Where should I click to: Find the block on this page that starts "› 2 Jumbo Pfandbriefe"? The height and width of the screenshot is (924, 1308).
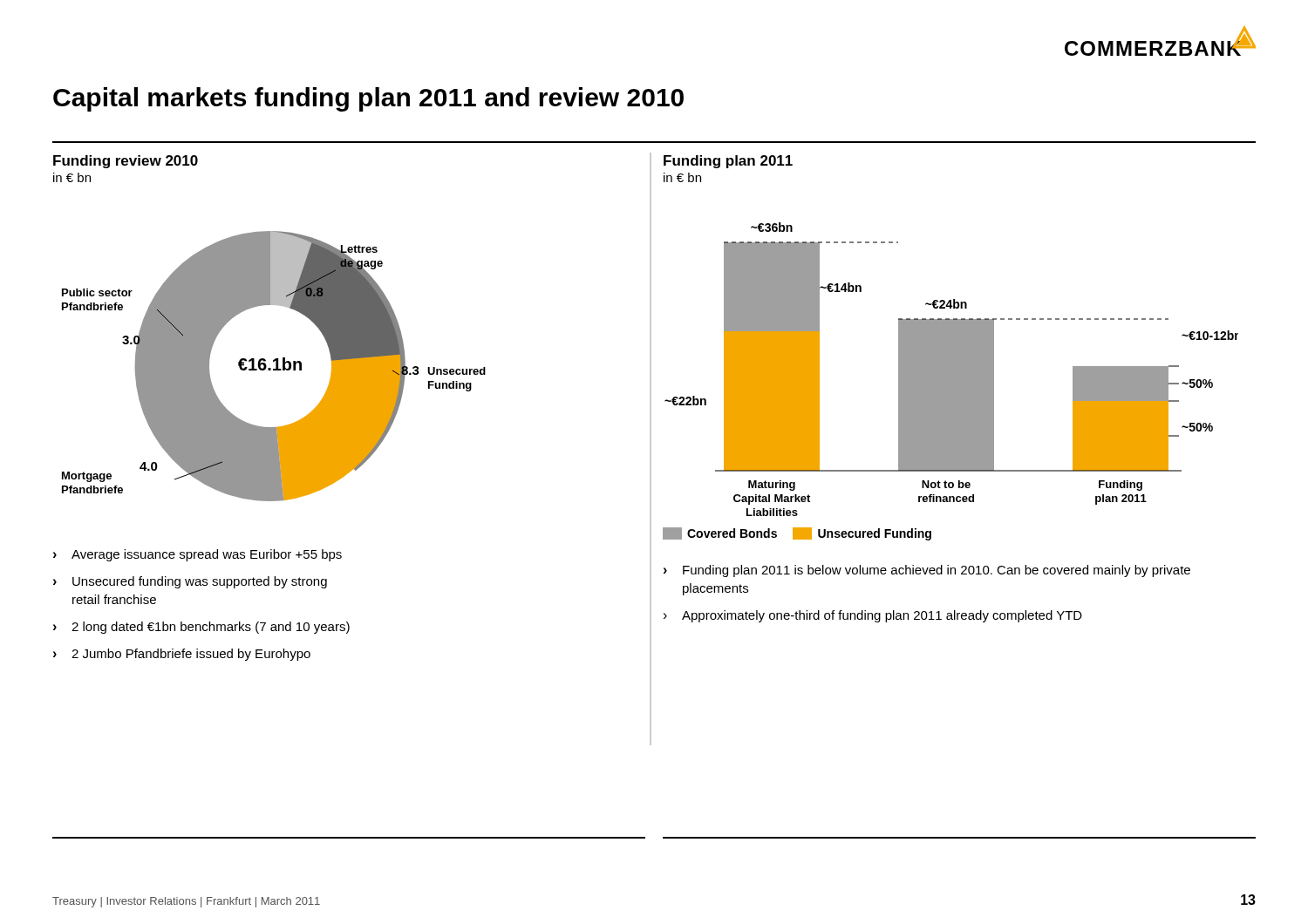click(x=182, y=654)
